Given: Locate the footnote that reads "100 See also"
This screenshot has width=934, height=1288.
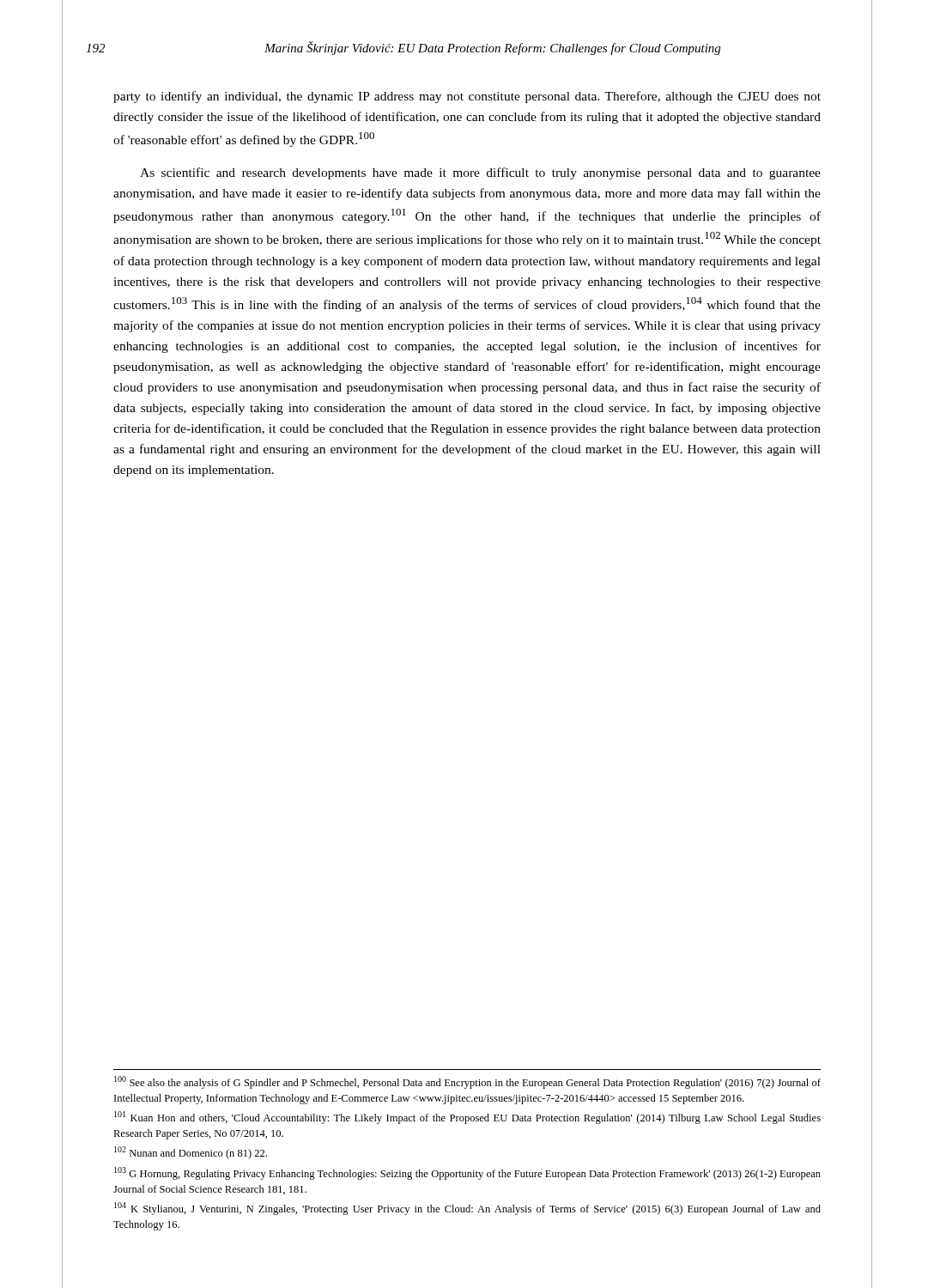Looking at the screenshot, I should point(467,1090).
